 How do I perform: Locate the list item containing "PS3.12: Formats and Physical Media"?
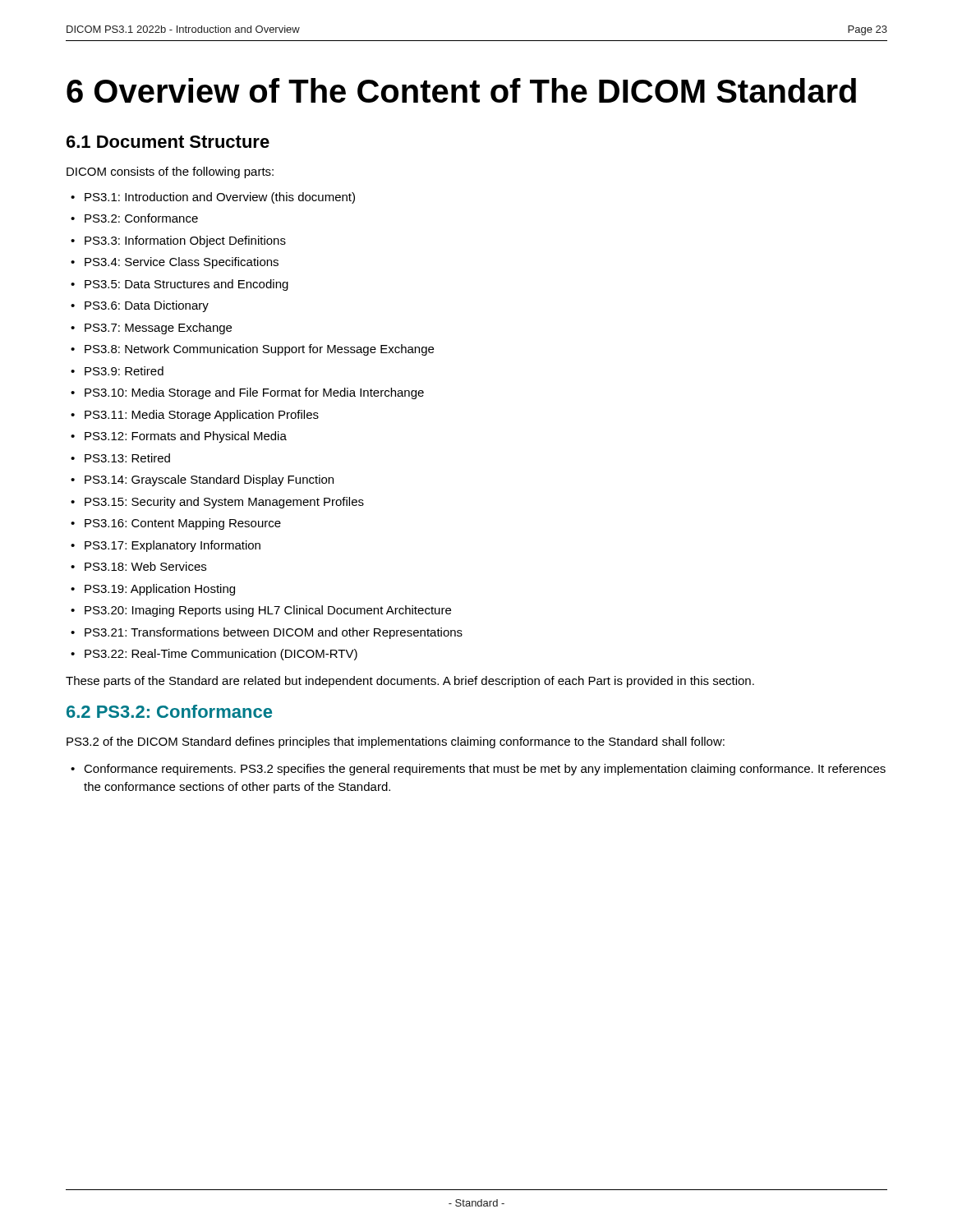click(185, 436)
